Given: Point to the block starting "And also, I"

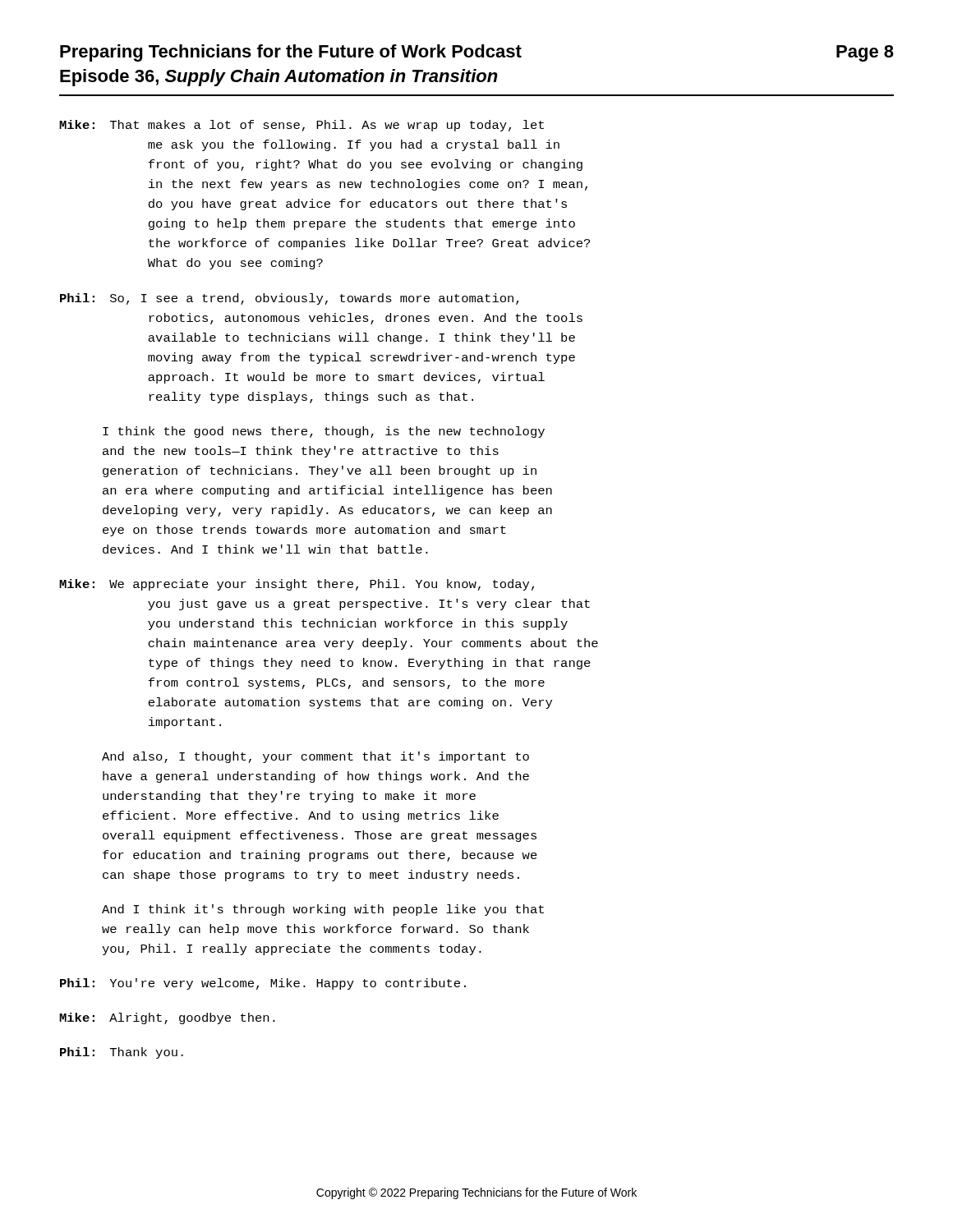Looking at the screenshot, I should 320,816.
